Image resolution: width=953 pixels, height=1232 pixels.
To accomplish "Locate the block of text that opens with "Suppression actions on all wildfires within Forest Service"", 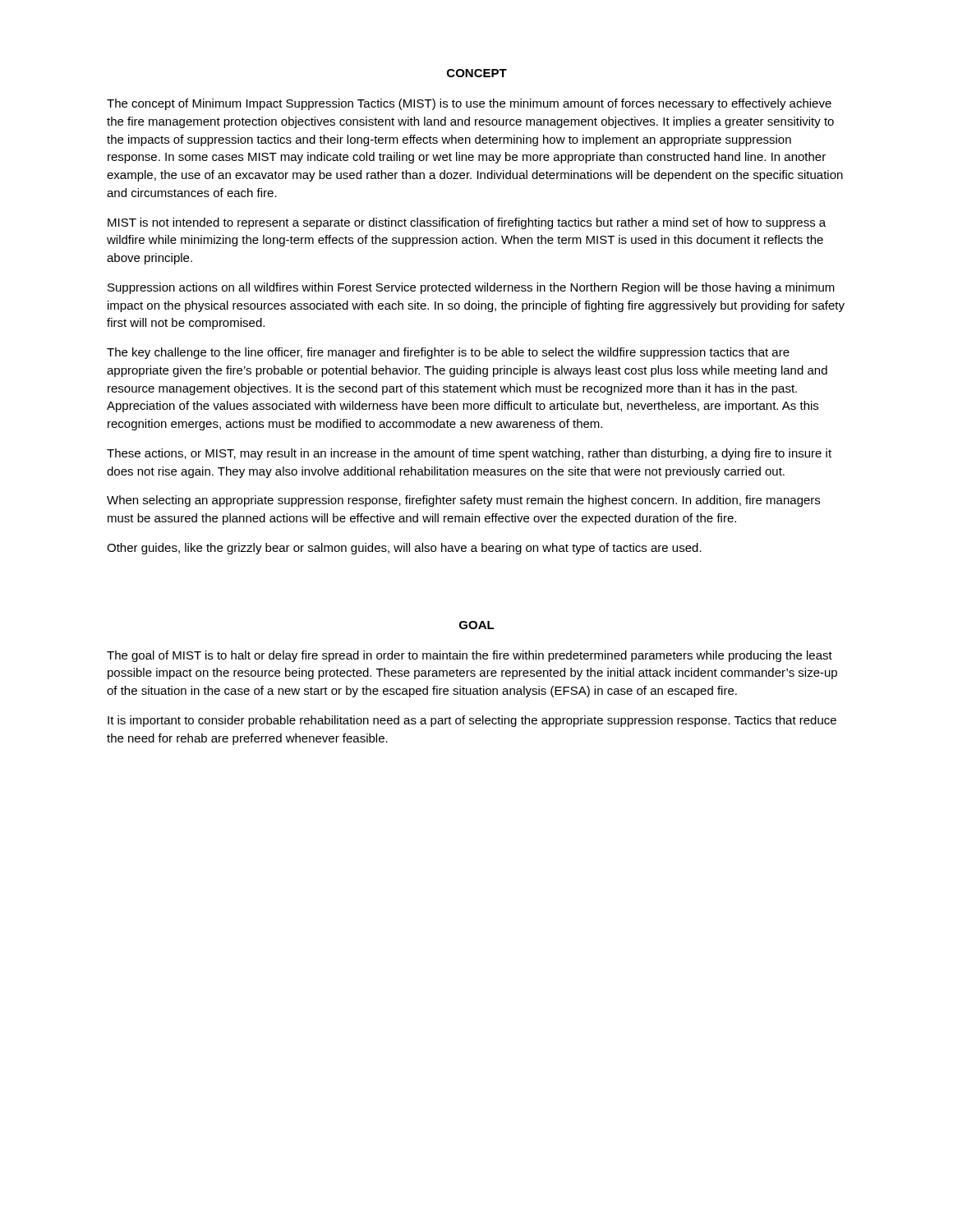I will click(x=476, y=305).
